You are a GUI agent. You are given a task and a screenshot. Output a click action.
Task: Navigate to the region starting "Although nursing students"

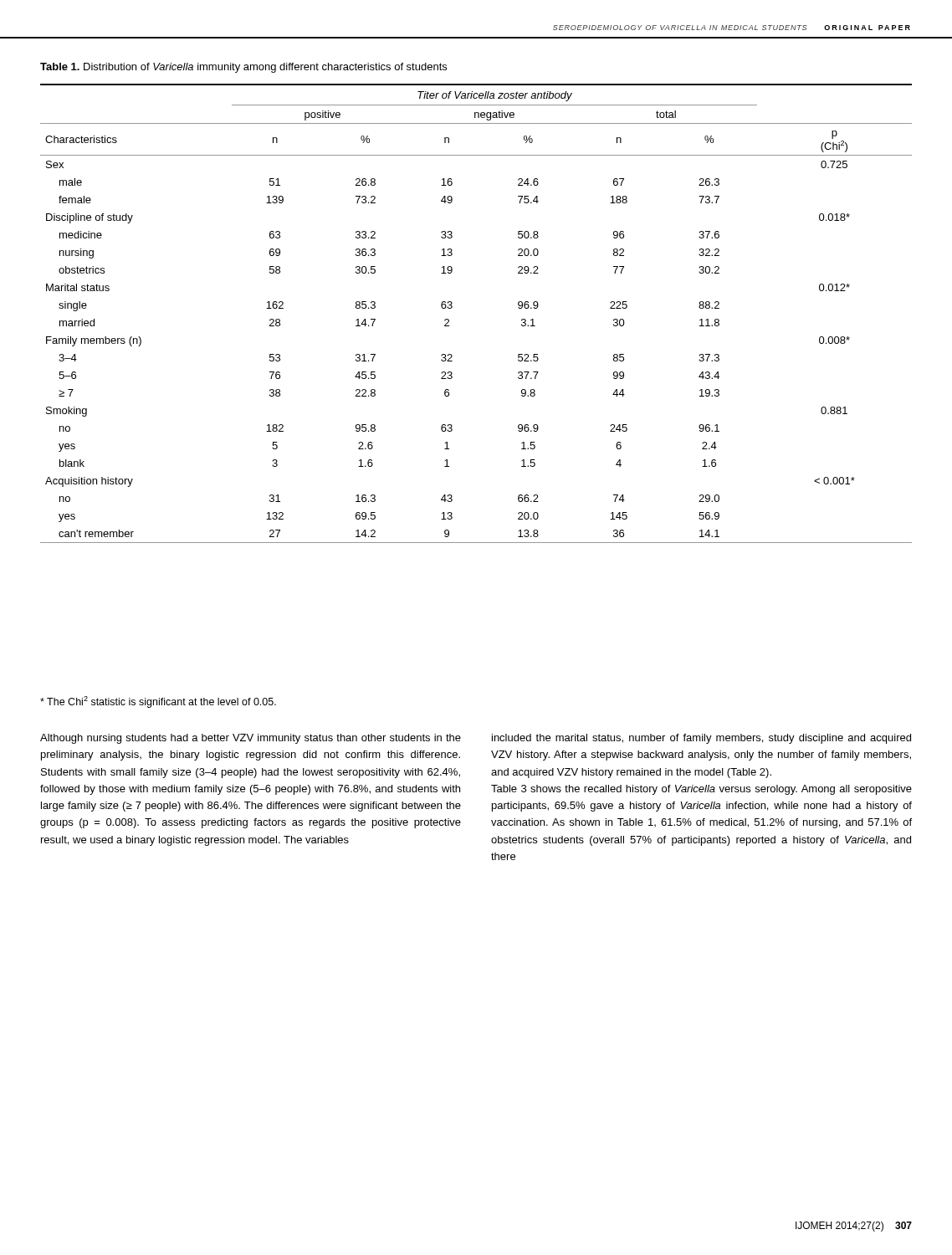point(243,738)
